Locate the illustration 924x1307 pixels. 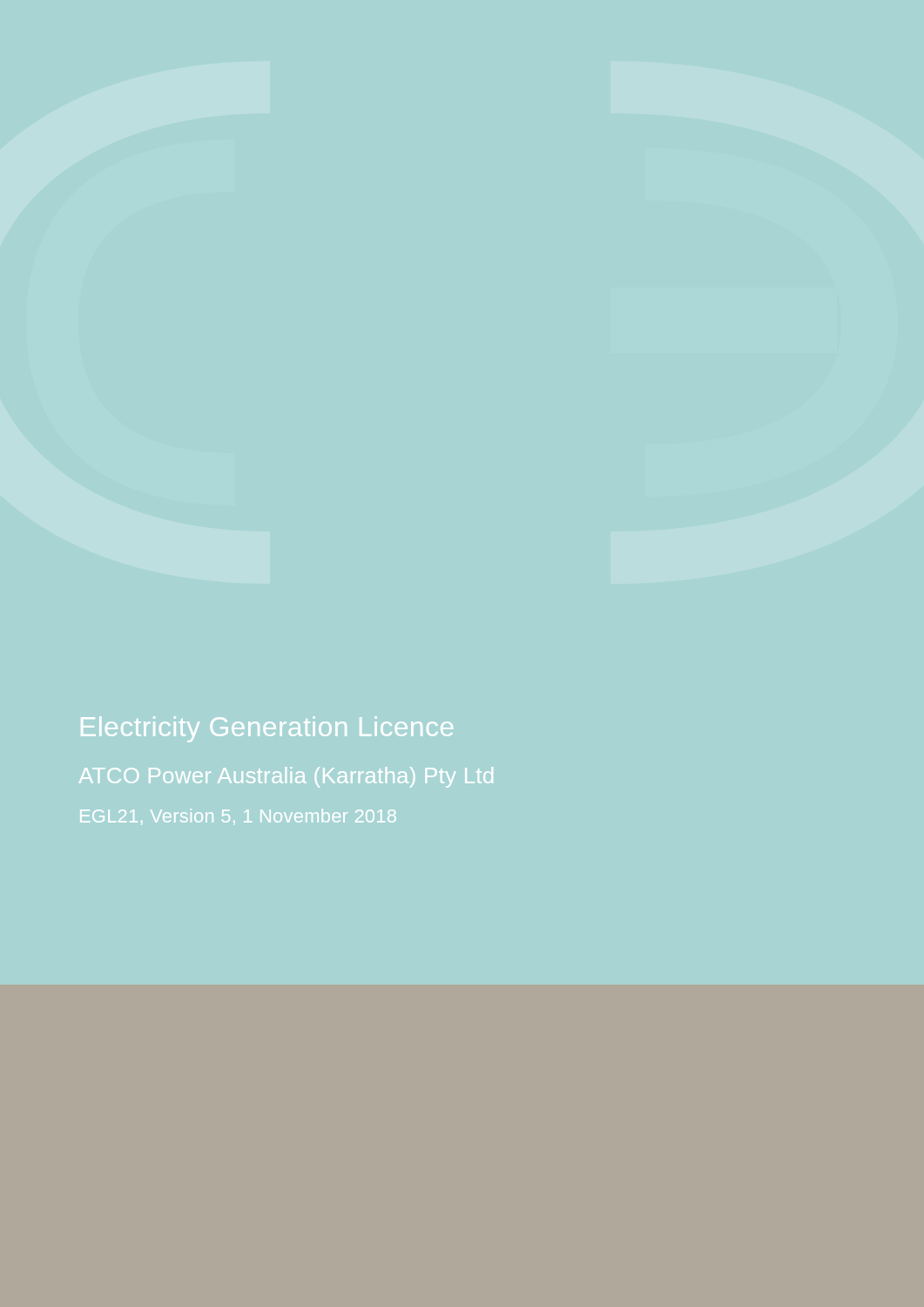(x=462, y=492)
